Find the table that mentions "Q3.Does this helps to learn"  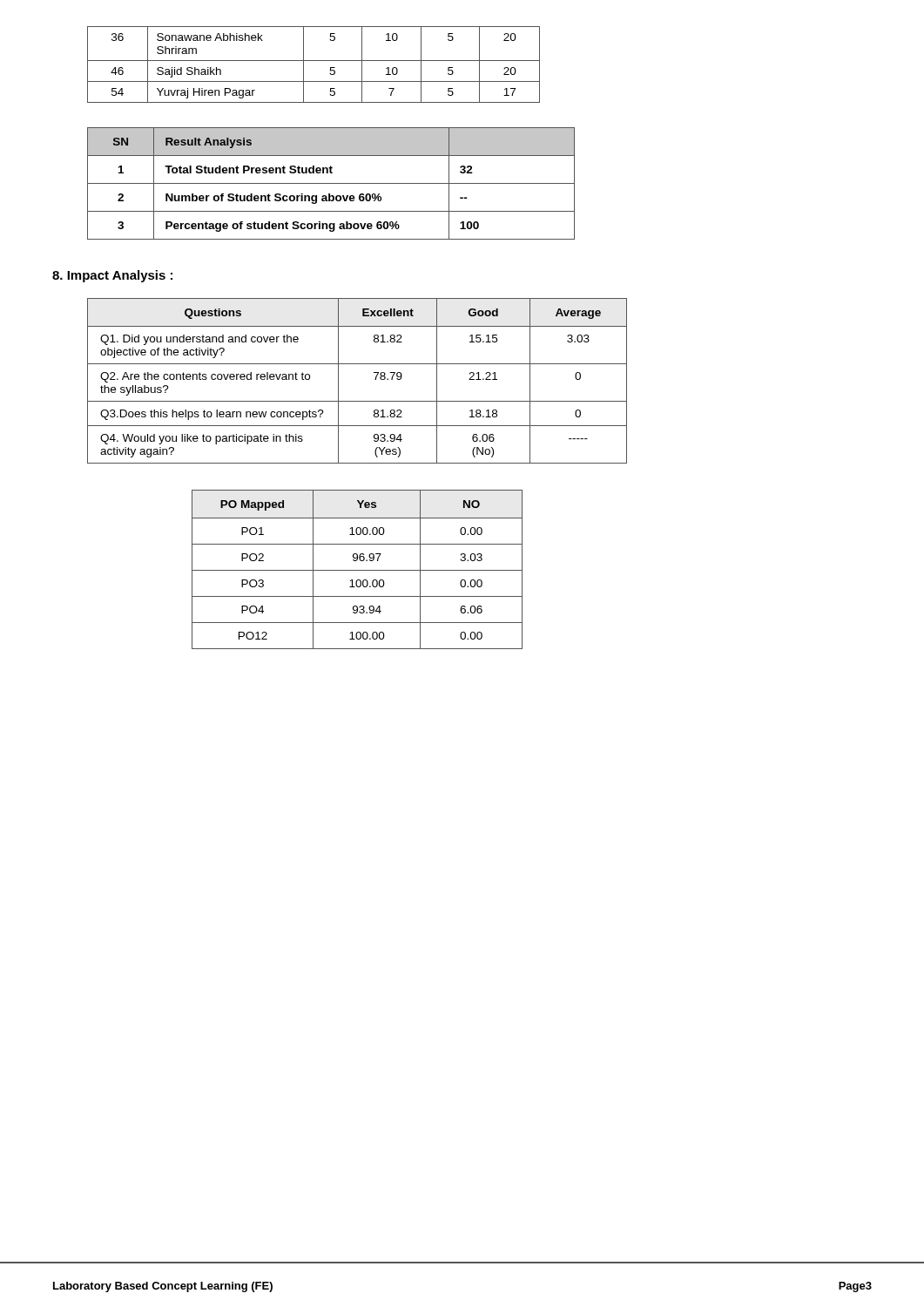[462, 381]
